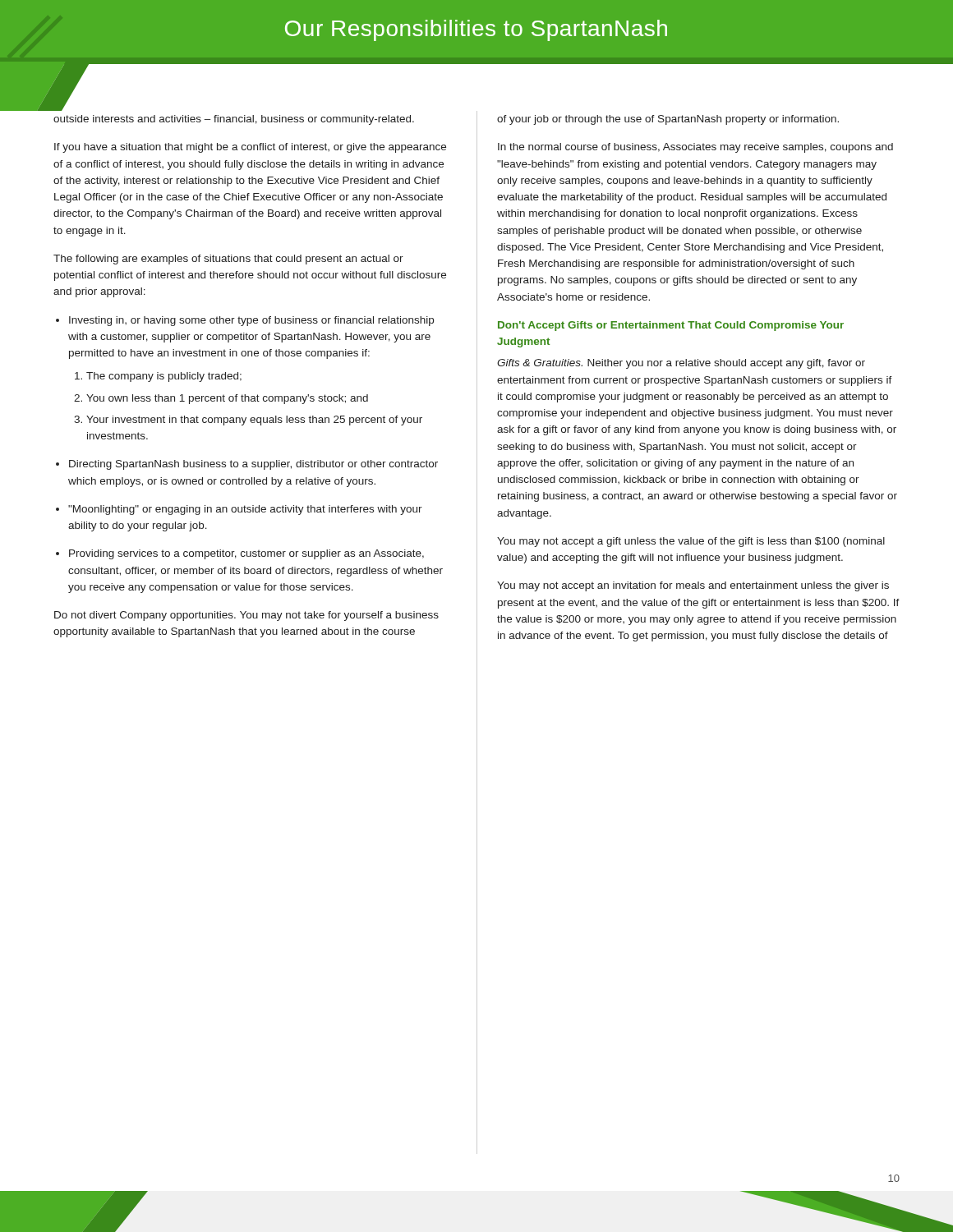The width and height of the screenshot is (953, 1232).
Task: Select the element starting "Providing services to a competitor, customer or"
Action: 251,570
